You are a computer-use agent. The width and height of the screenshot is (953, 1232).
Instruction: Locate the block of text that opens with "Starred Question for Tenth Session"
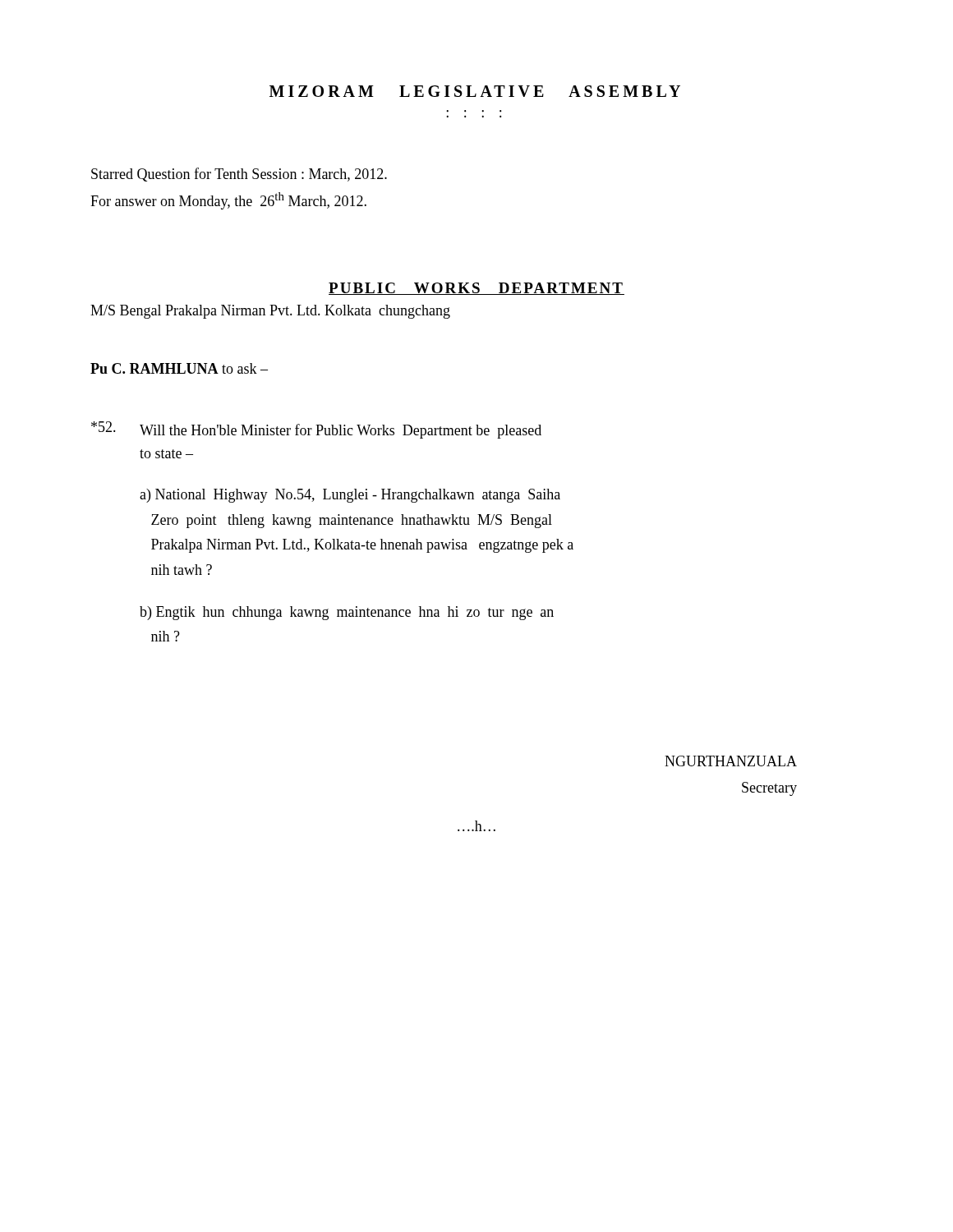click(x=239, y=188)
